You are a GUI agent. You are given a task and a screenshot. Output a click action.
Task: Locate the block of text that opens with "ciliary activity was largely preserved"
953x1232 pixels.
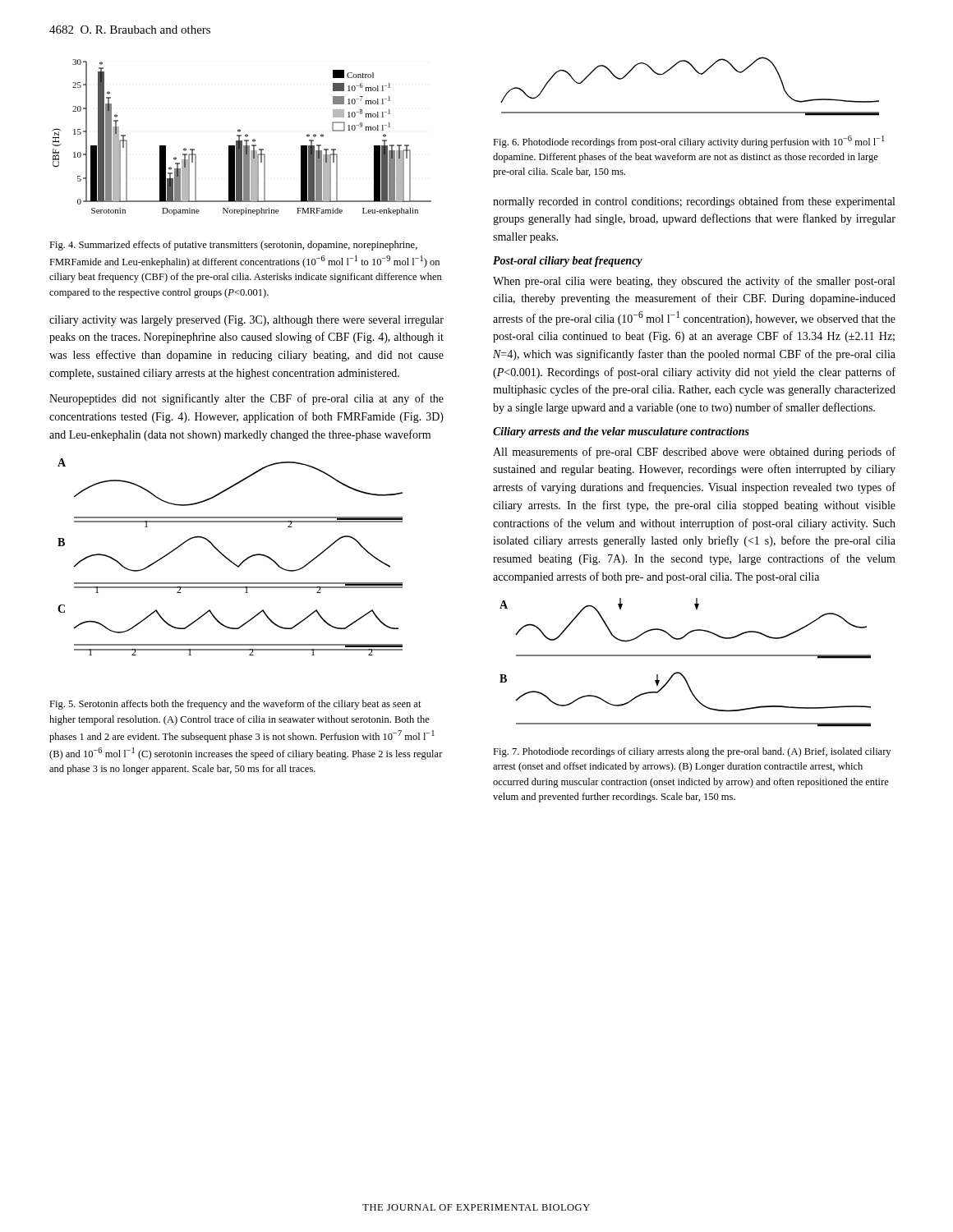click(x=246, y=346)
